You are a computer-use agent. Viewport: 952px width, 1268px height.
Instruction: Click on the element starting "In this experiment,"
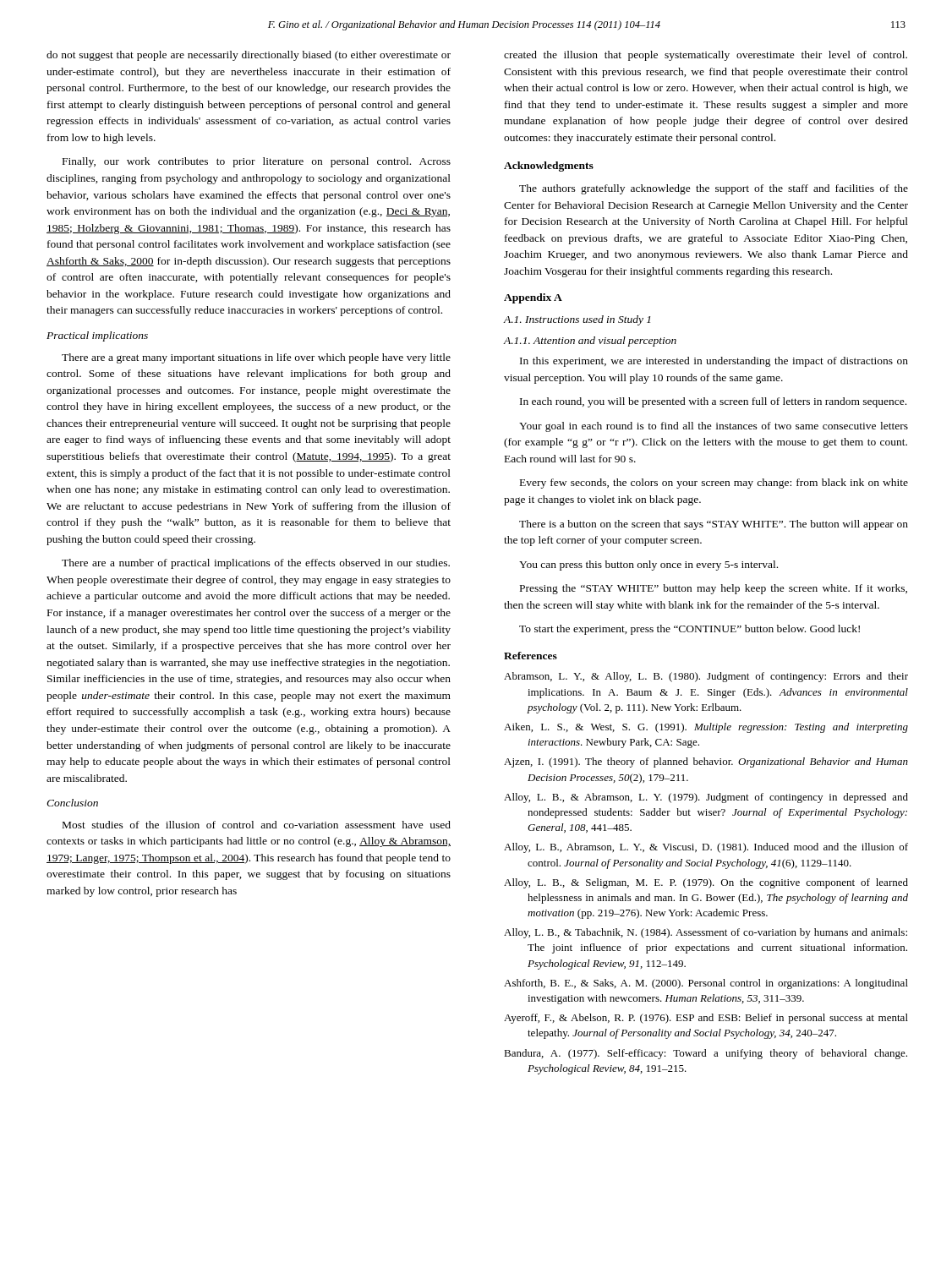(x=706, y=369)
